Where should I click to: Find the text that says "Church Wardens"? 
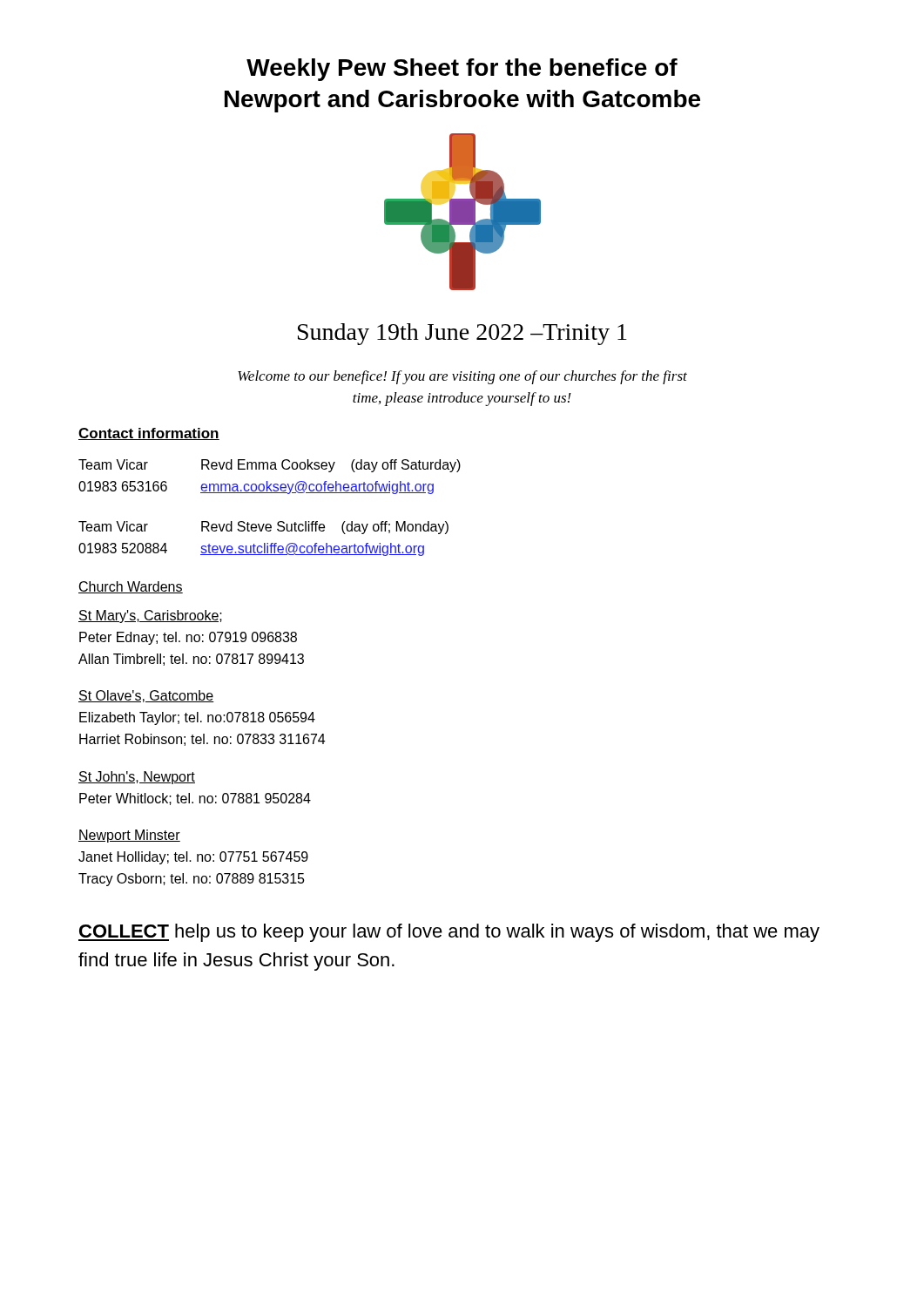coord(130,587)
